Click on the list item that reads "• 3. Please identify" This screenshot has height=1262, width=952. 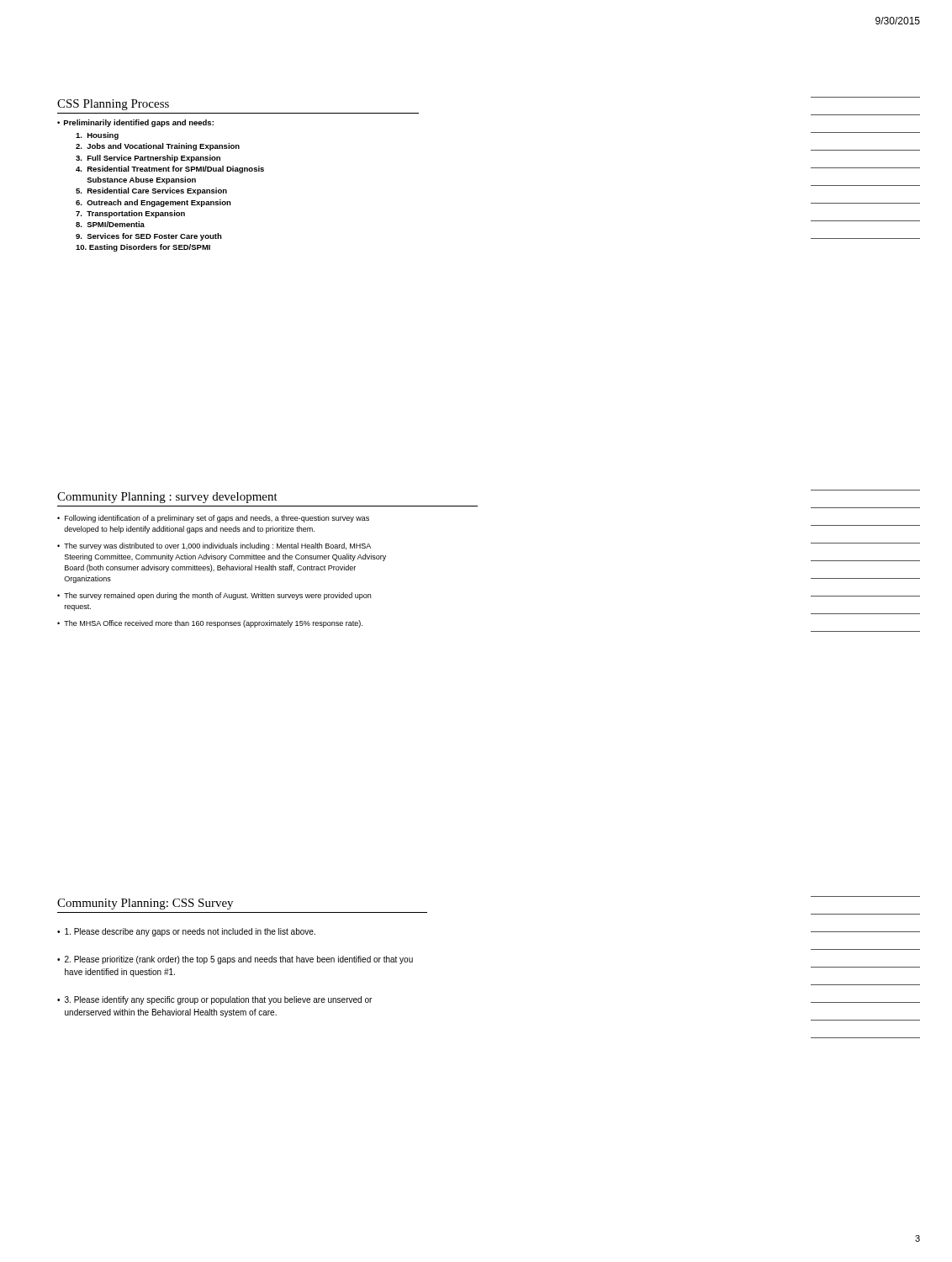pyautogui.click(x=238, y=1006)
